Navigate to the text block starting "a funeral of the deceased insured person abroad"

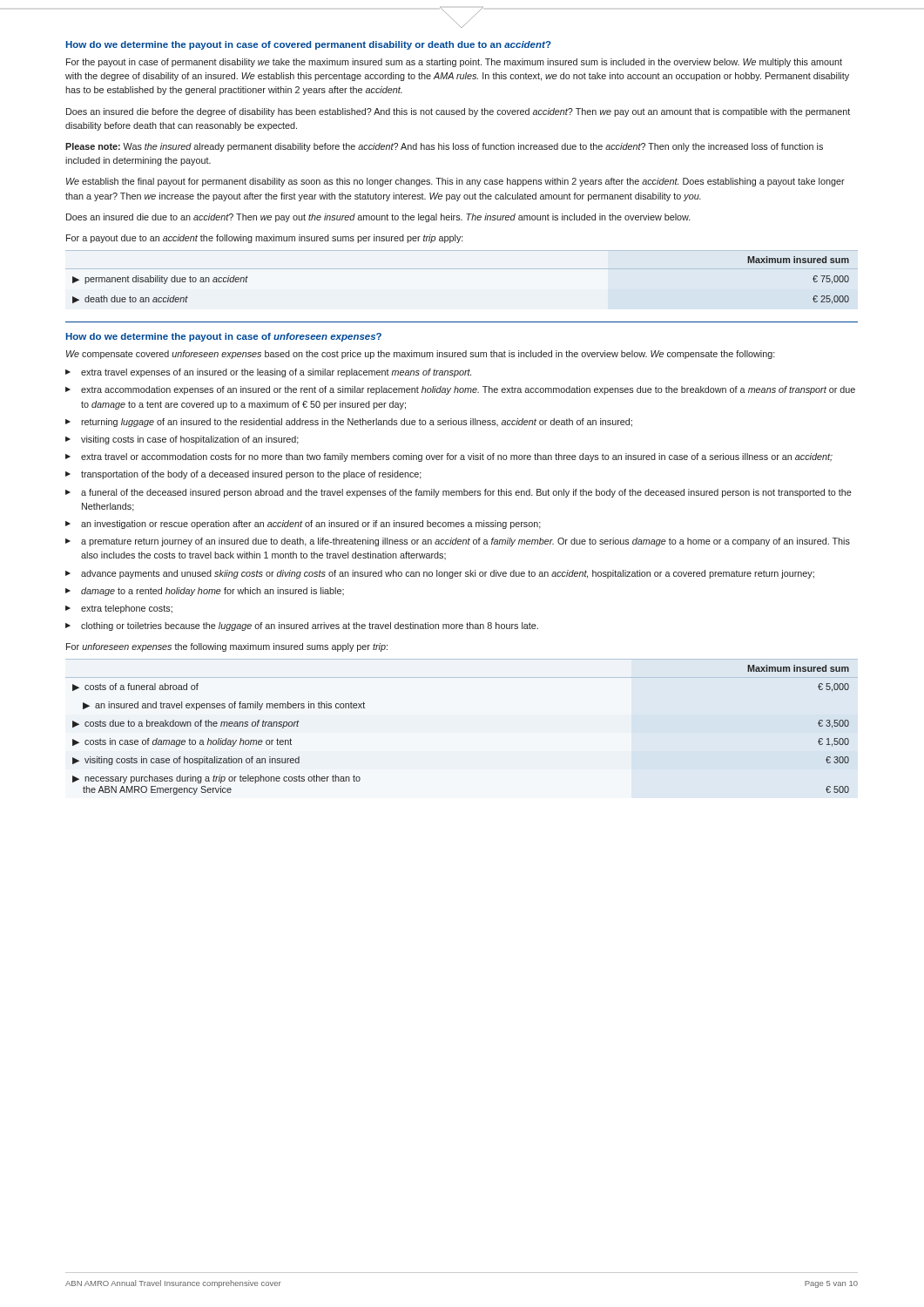[466, 499]
